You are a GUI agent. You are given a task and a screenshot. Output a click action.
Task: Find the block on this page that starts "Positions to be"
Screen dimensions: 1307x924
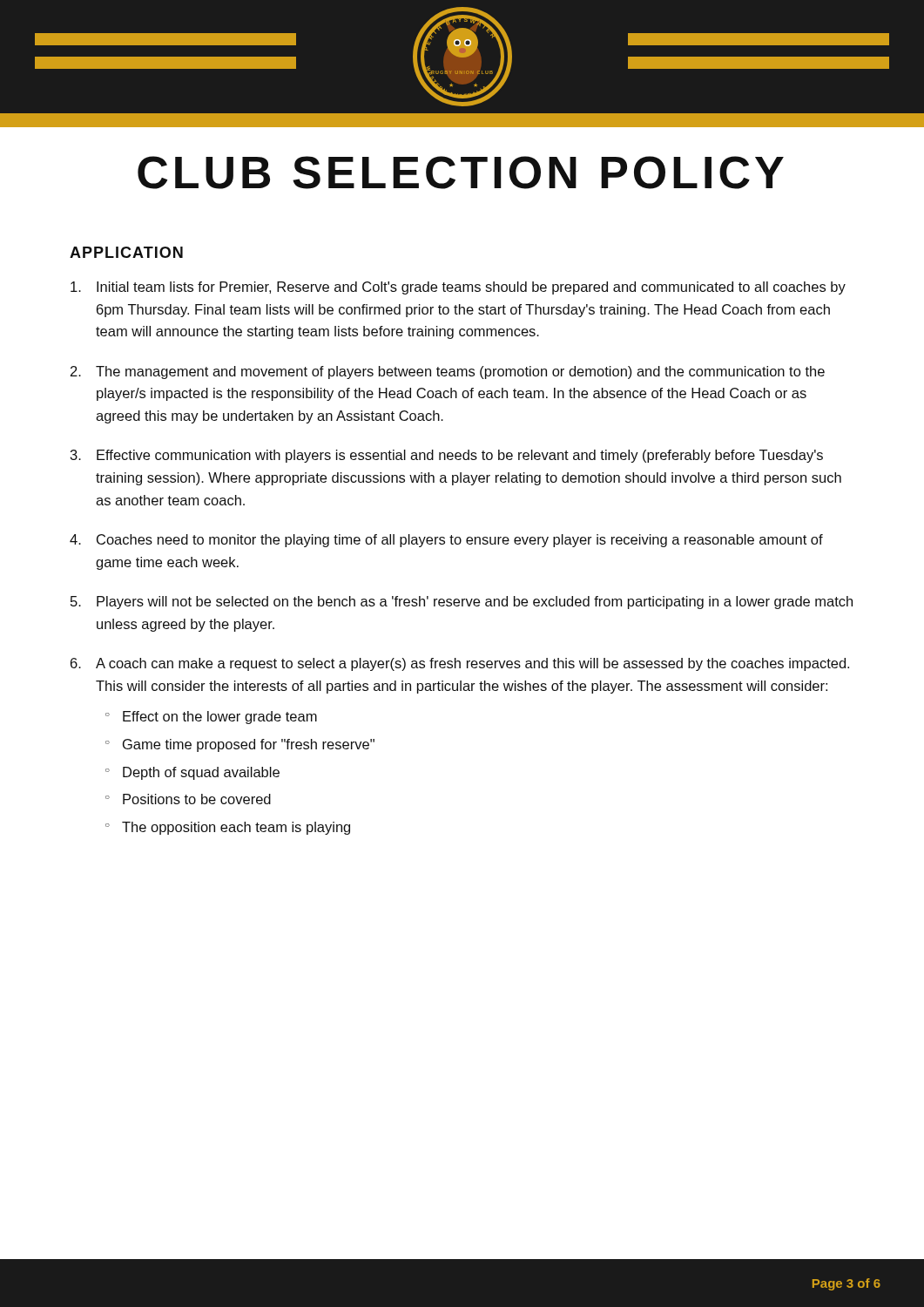[x=197, y=799]
